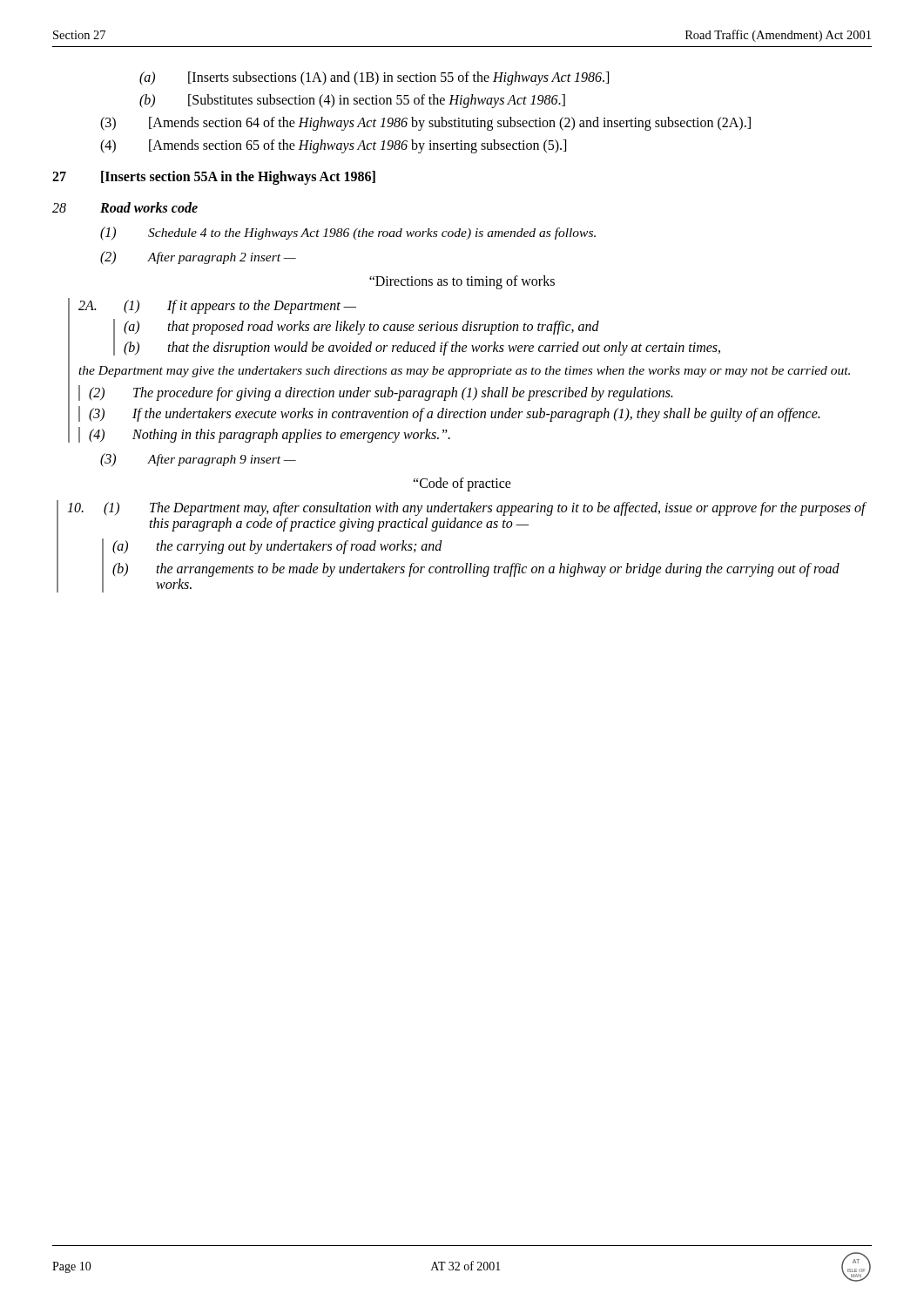Where is the passage that starts "(3) [Amends section 64 of"?
Viewport: 924px width, 1307px height.
point(426,123)
